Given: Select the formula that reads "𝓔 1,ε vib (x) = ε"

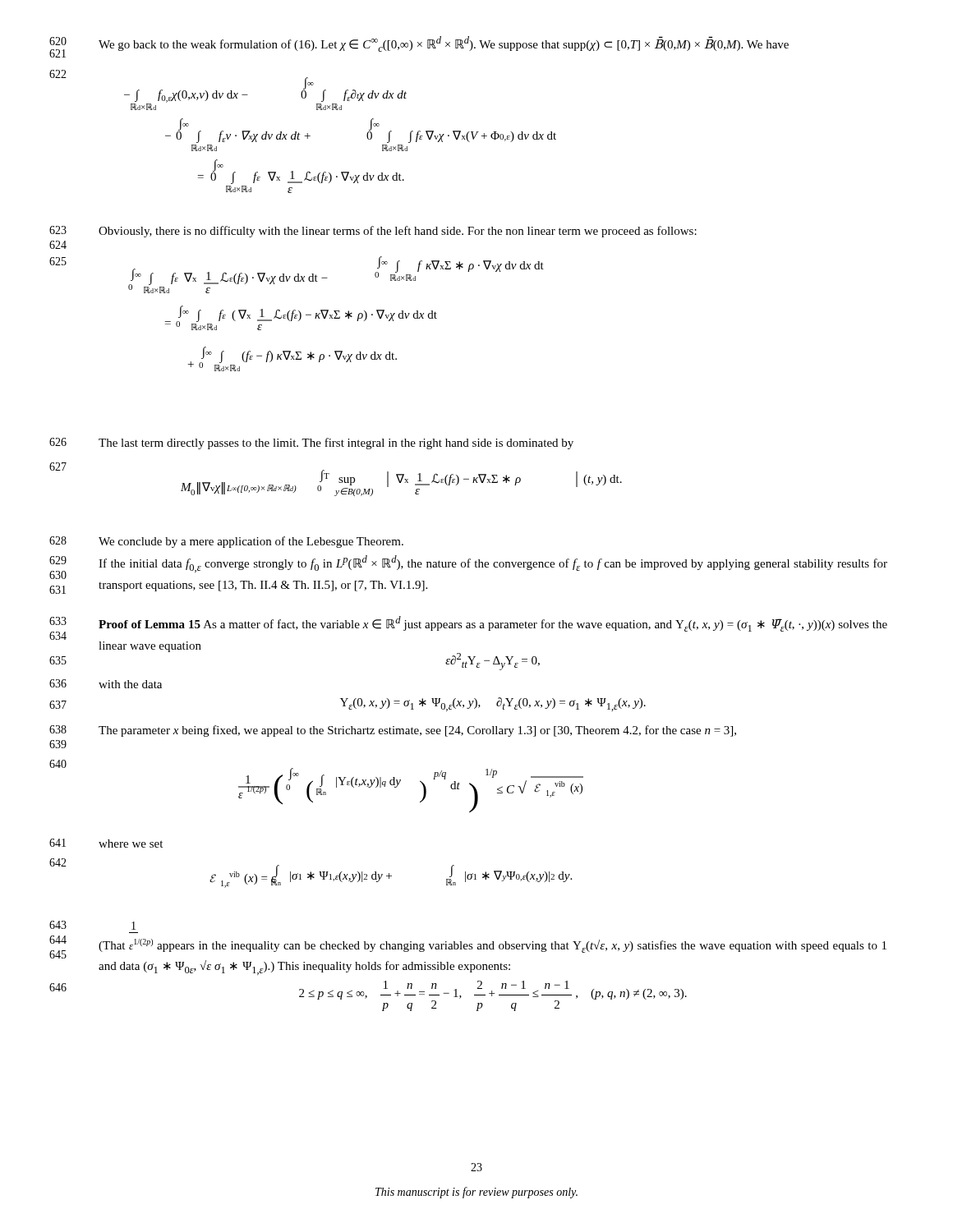Looking at the screenshot, I should (x=493, y=880).
